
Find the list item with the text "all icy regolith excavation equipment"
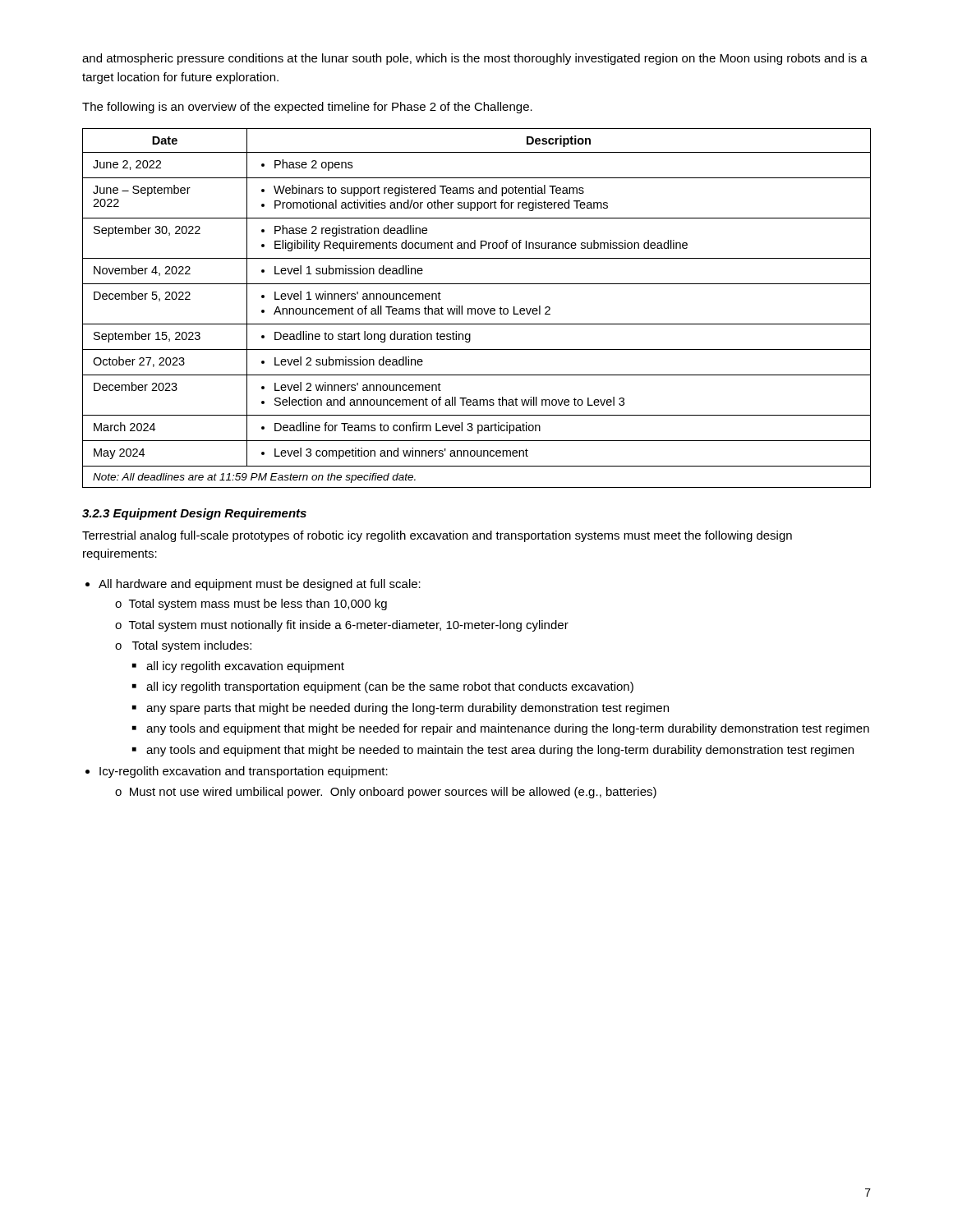click(x=245, y=665)
